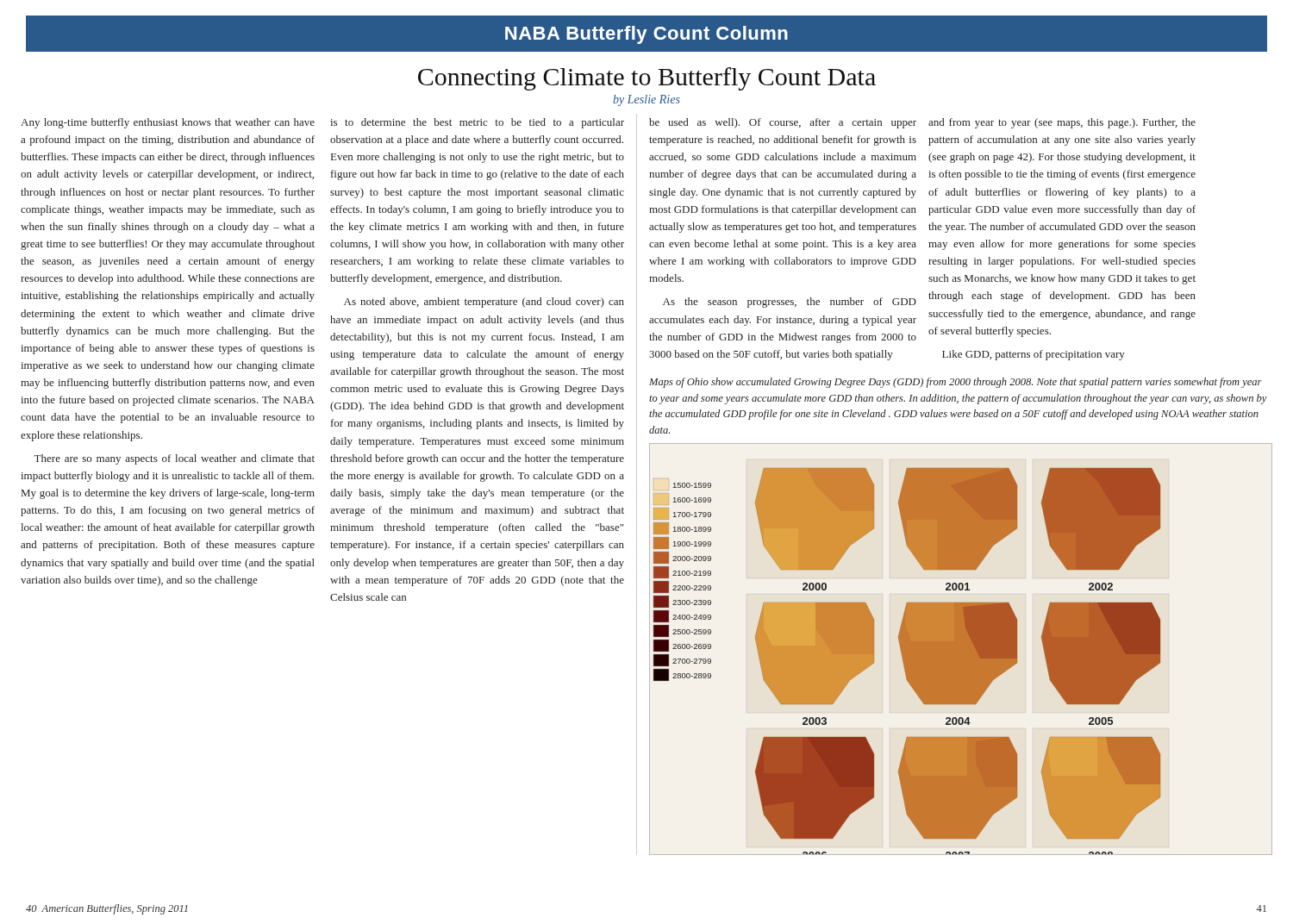Click the passage that begins "be used as well). Of course,"
1293x924 pixels.
pos(783,238)
